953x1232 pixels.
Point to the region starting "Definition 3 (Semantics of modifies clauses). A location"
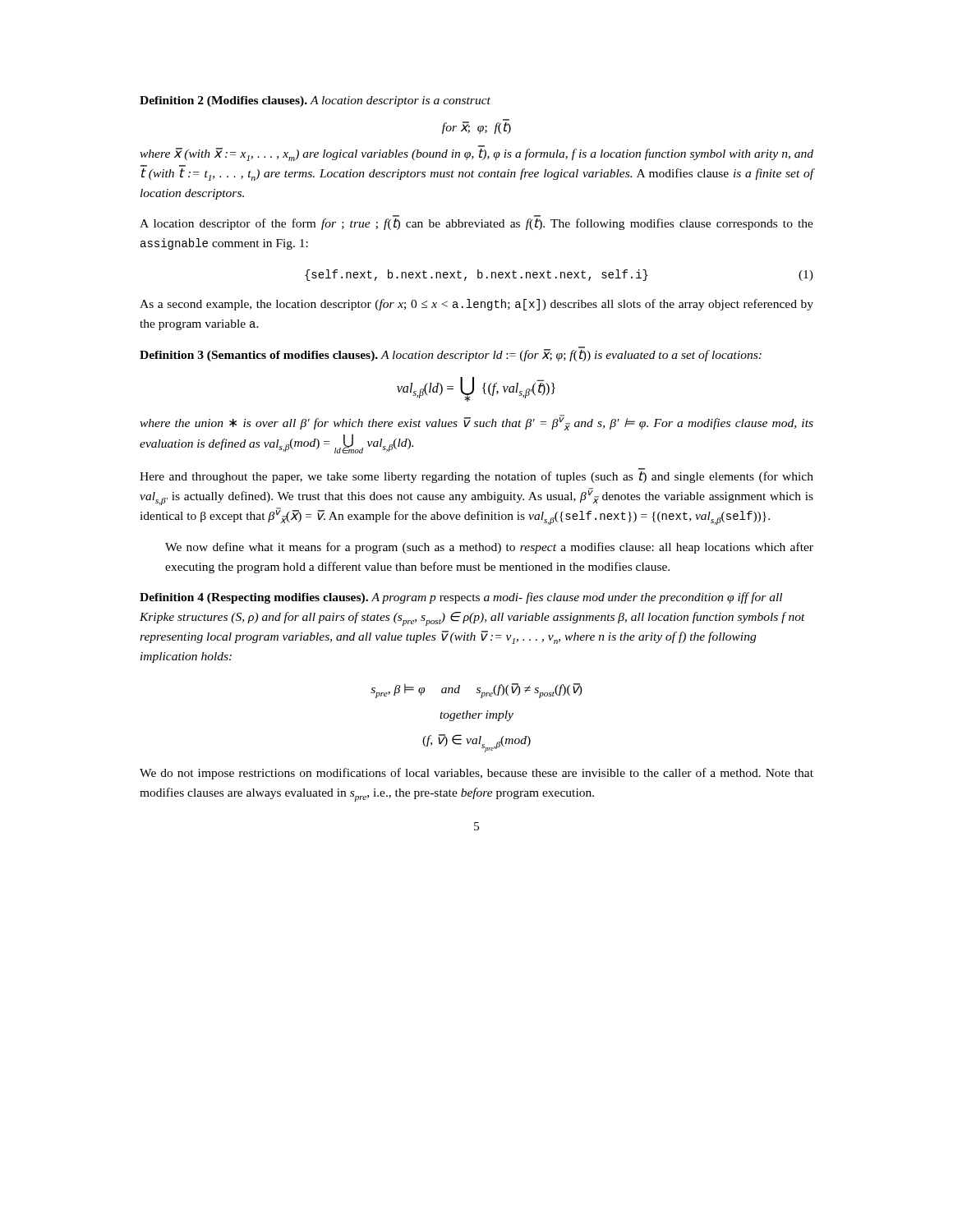click(451, 355)
